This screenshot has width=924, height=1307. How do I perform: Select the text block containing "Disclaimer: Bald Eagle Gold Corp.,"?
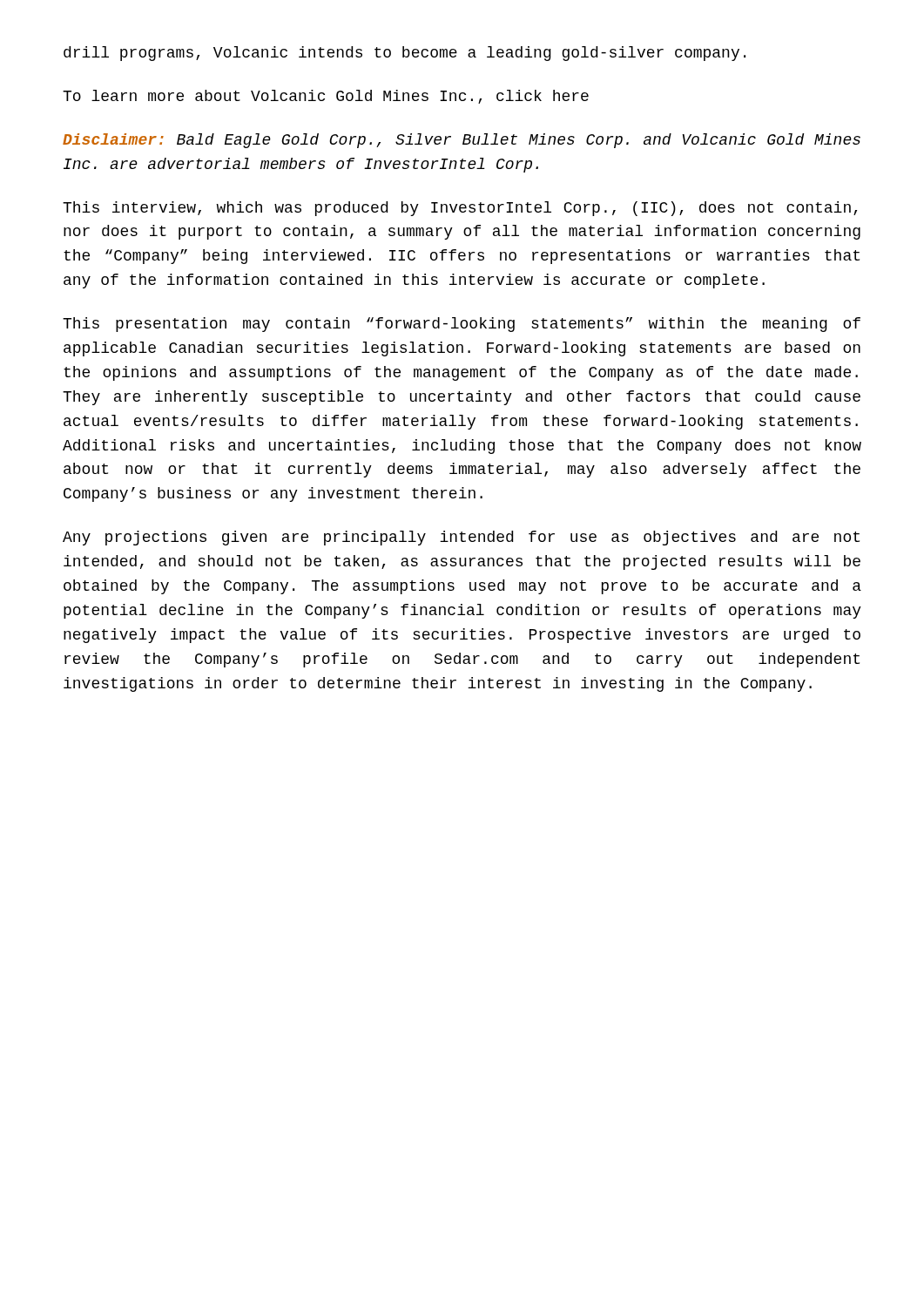click(x=462, y=152)
